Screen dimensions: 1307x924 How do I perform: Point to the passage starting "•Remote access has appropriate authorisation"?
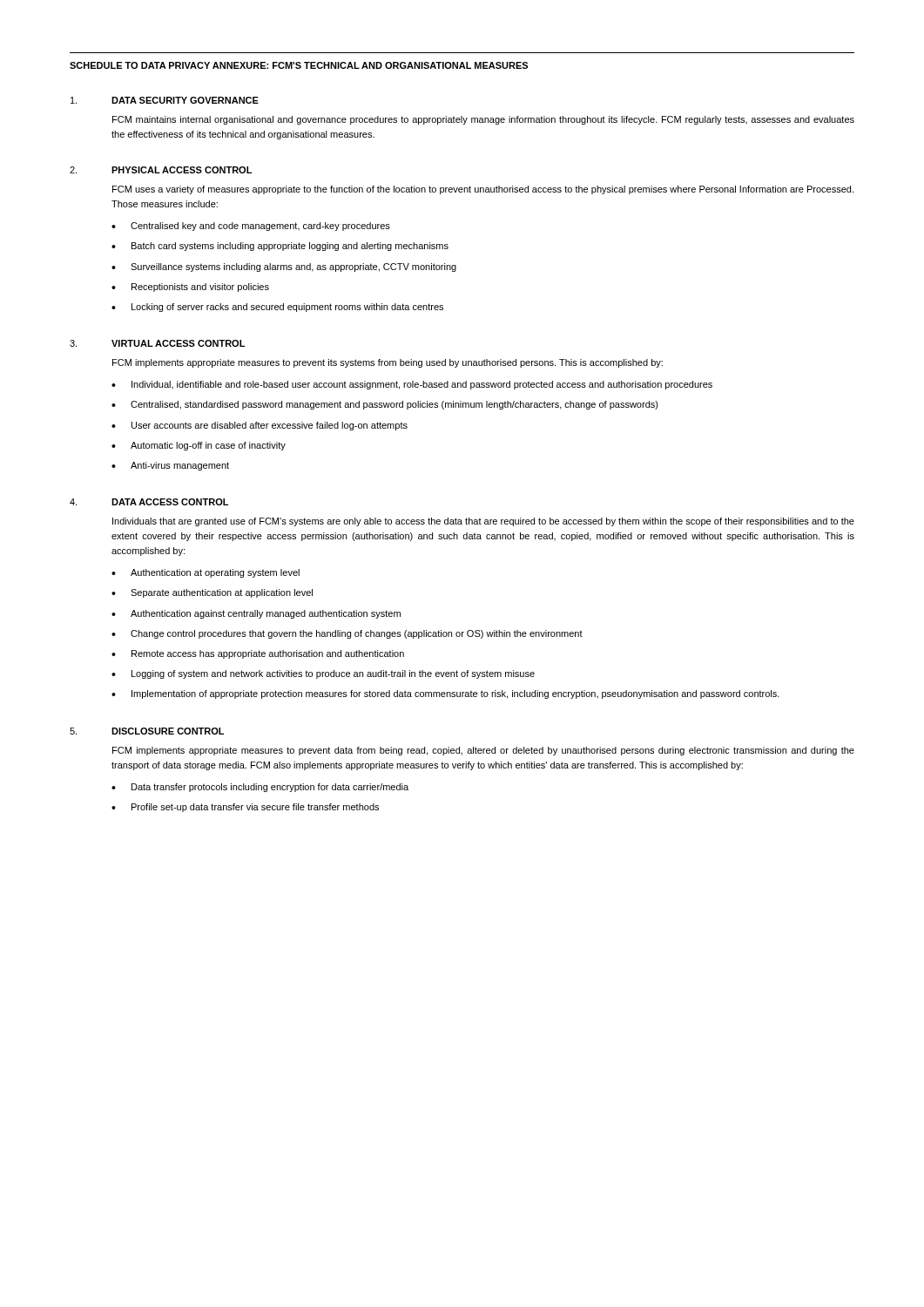tap(258, 654)
